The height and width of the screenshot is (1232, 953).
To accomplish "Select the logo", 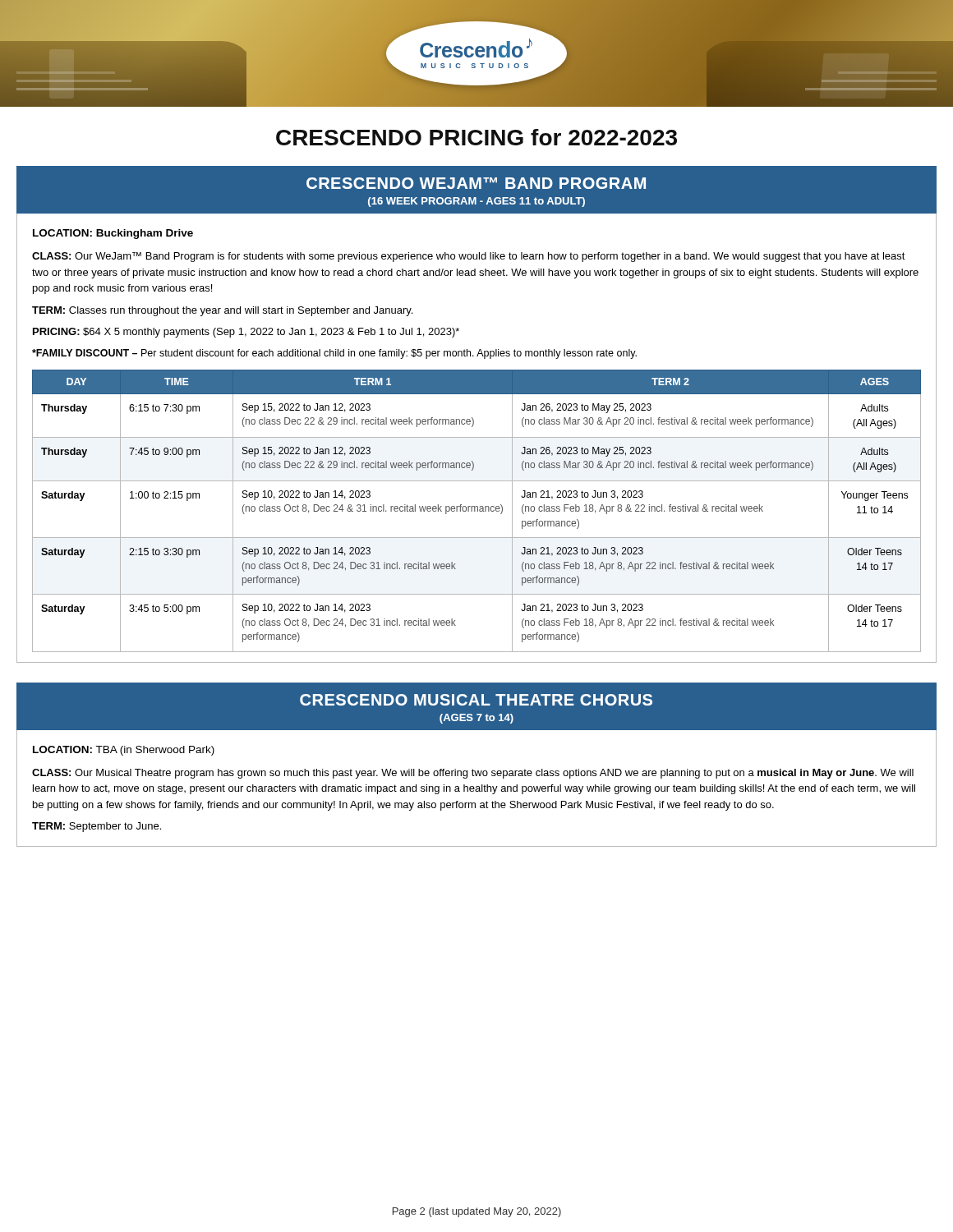I will [476, 53].
